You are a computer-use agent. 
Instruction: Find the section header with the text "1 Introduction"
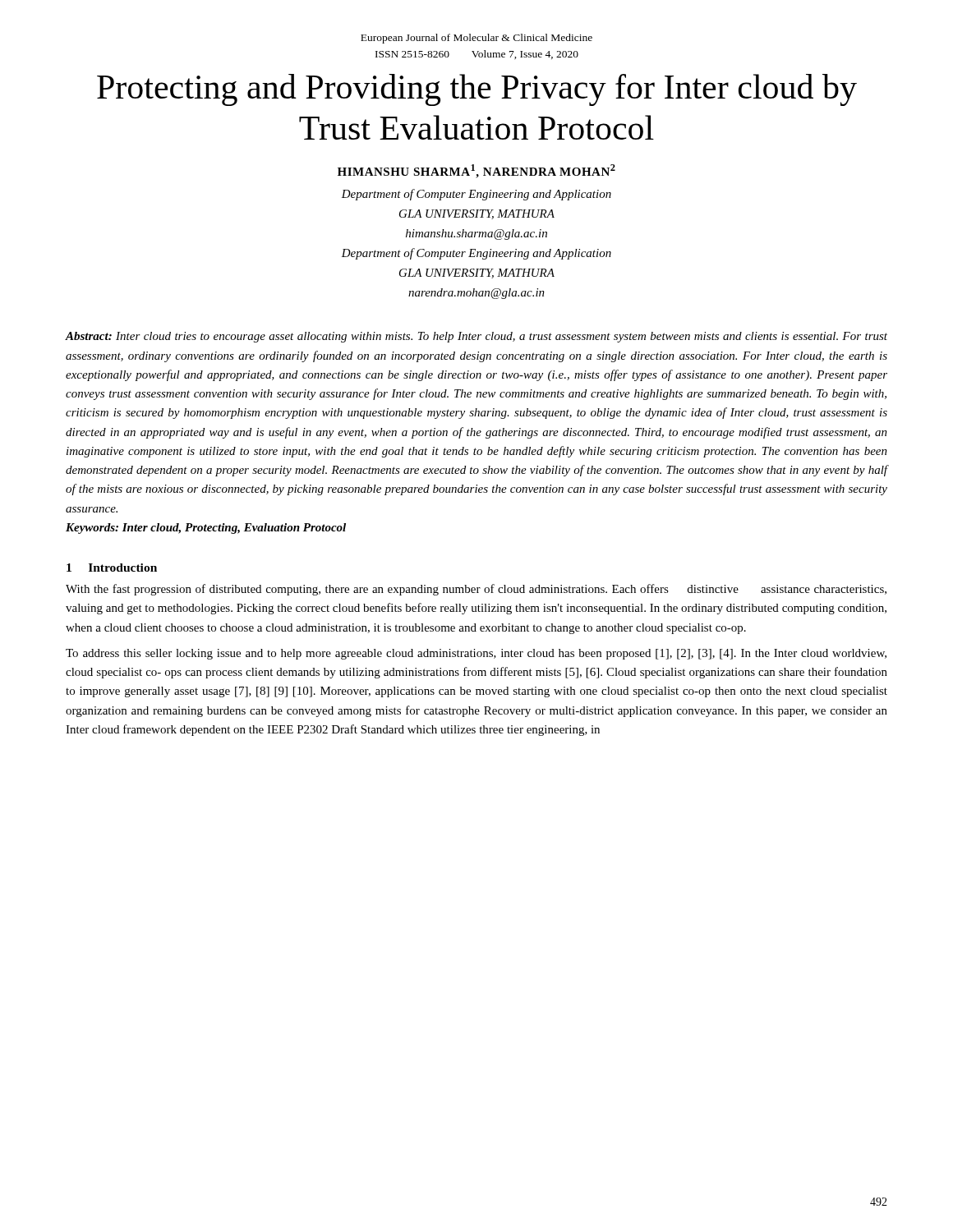[111, 567]
